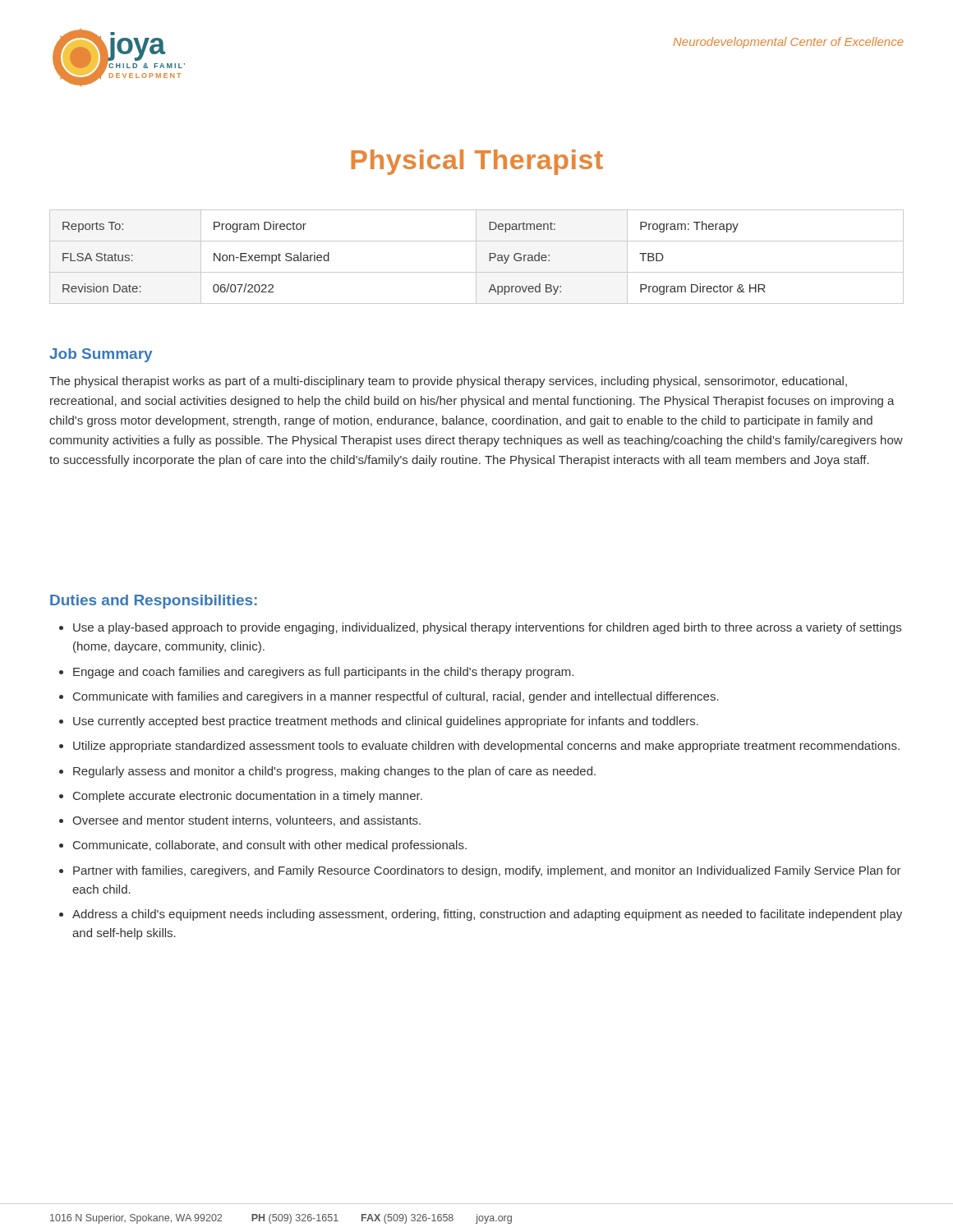Find "Neurodevelopmental Center of Excellence" on this page
953x1232 pixels.
point(788,41)
